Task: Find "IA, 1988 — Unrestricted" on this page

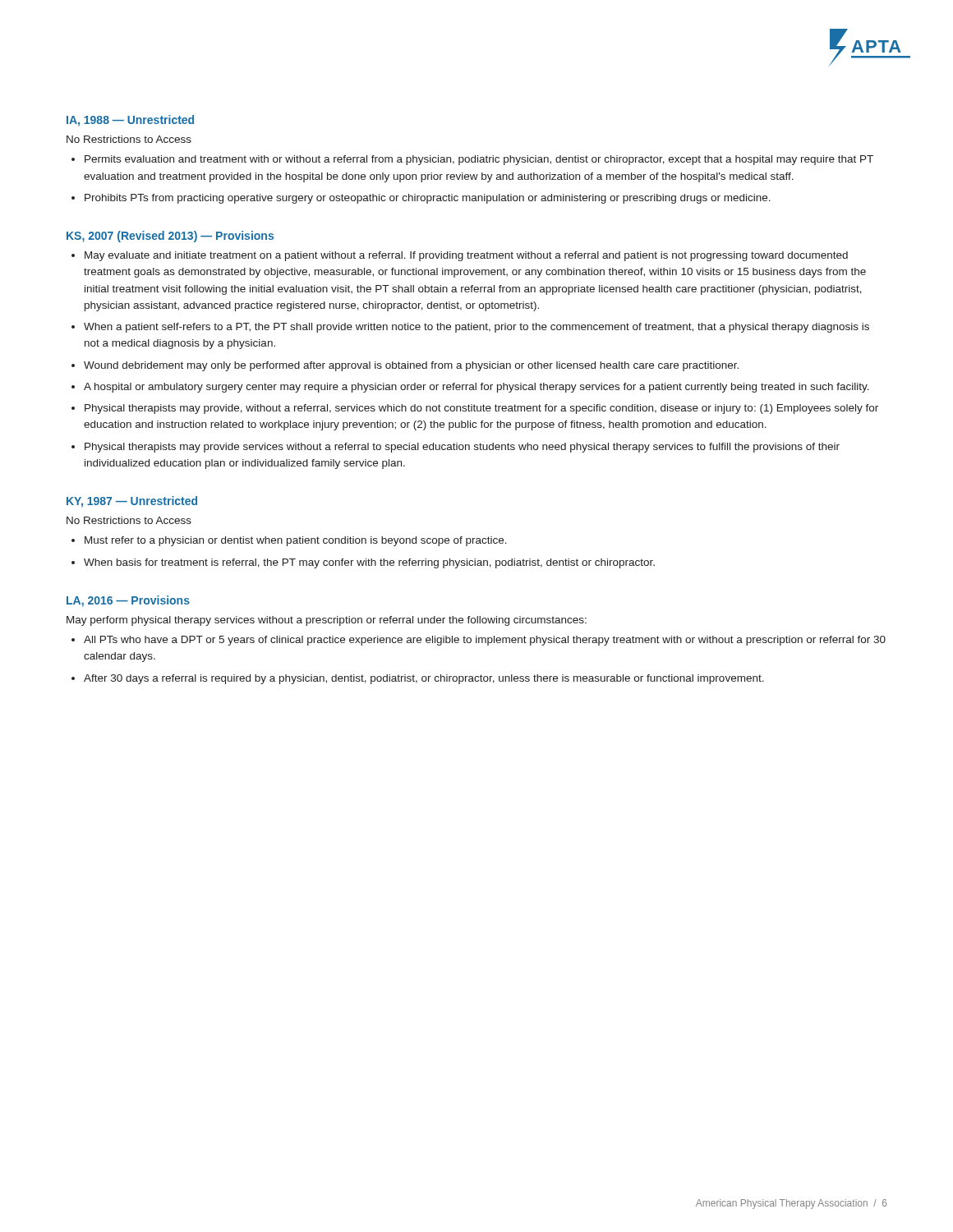Action: 130,120
